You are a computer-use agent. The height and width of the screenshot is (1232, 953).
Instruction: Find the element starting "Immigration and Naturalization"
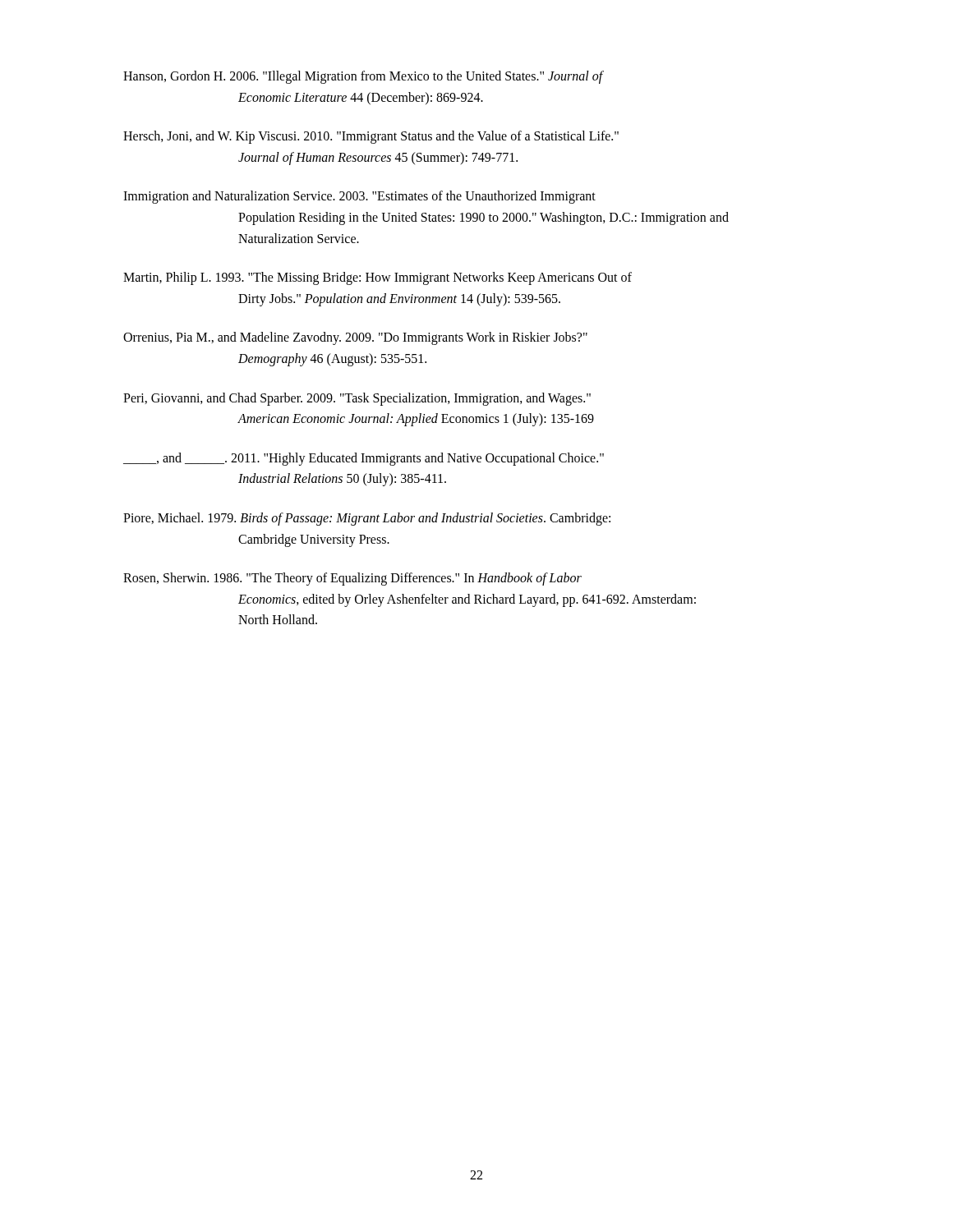426,217
